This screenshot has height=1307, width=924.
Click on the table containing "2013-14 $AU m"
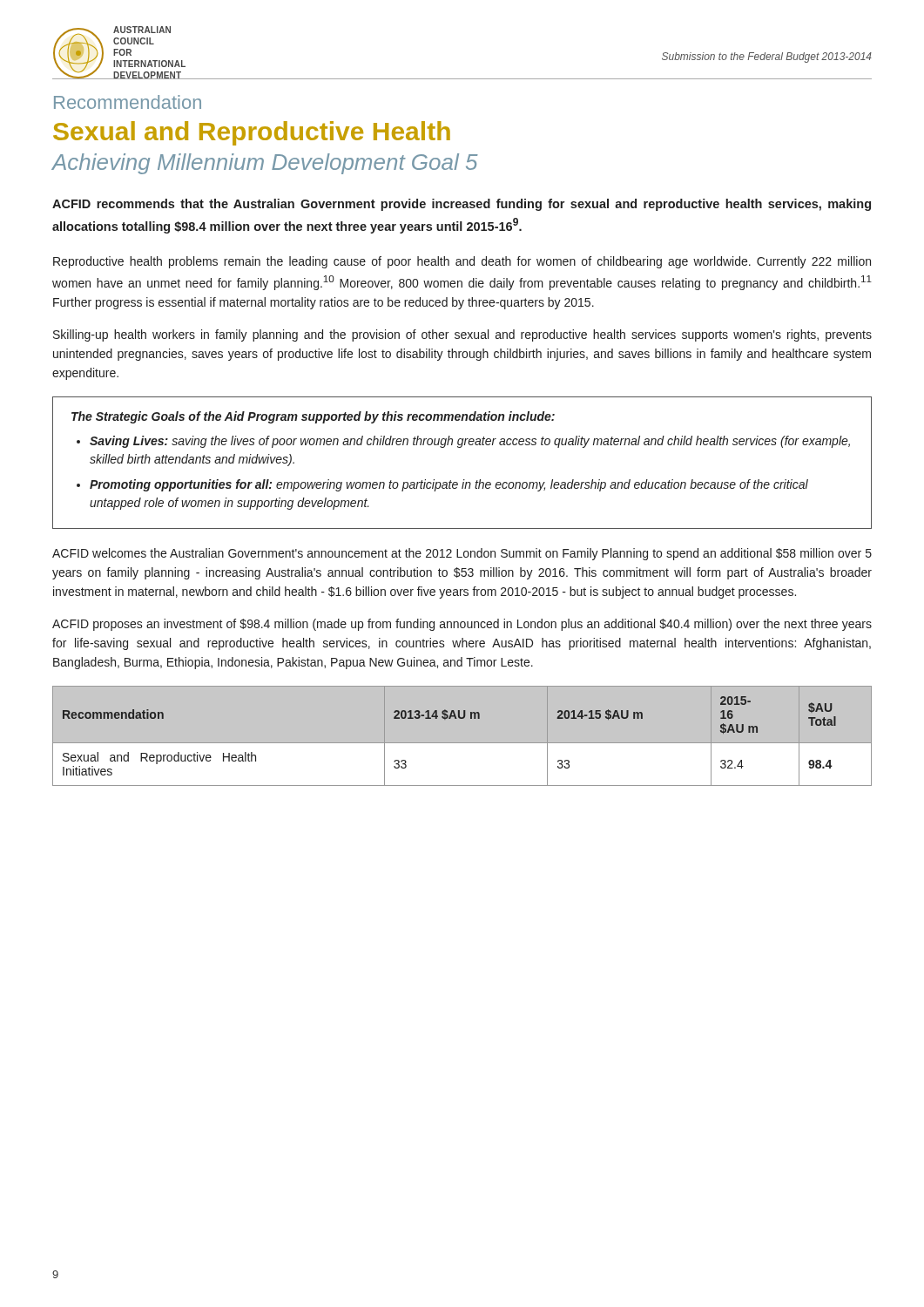click(x=462, y=736)
